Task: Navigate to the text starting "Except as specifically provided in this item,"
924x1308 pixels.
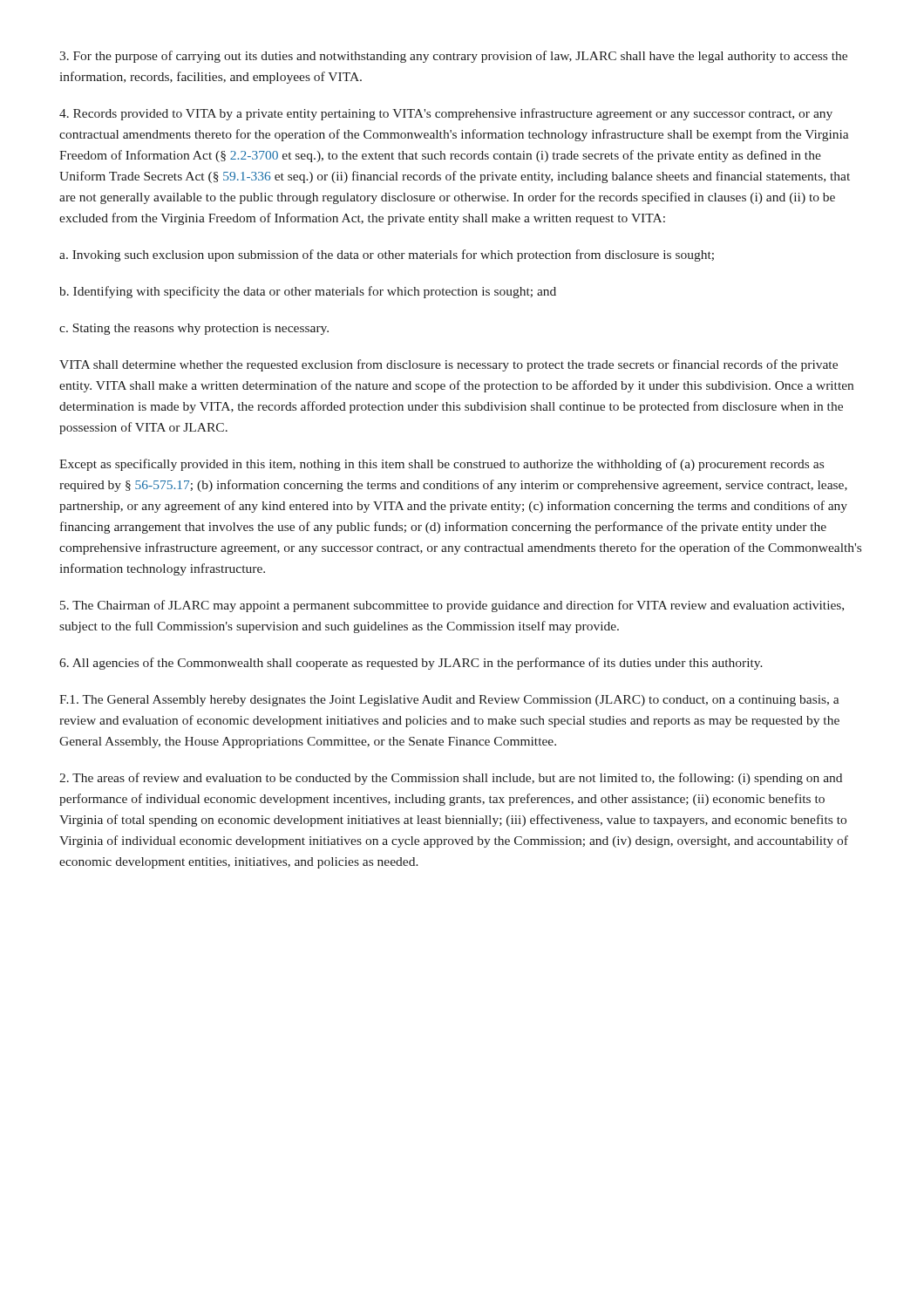Action: [x=461, y=516]
